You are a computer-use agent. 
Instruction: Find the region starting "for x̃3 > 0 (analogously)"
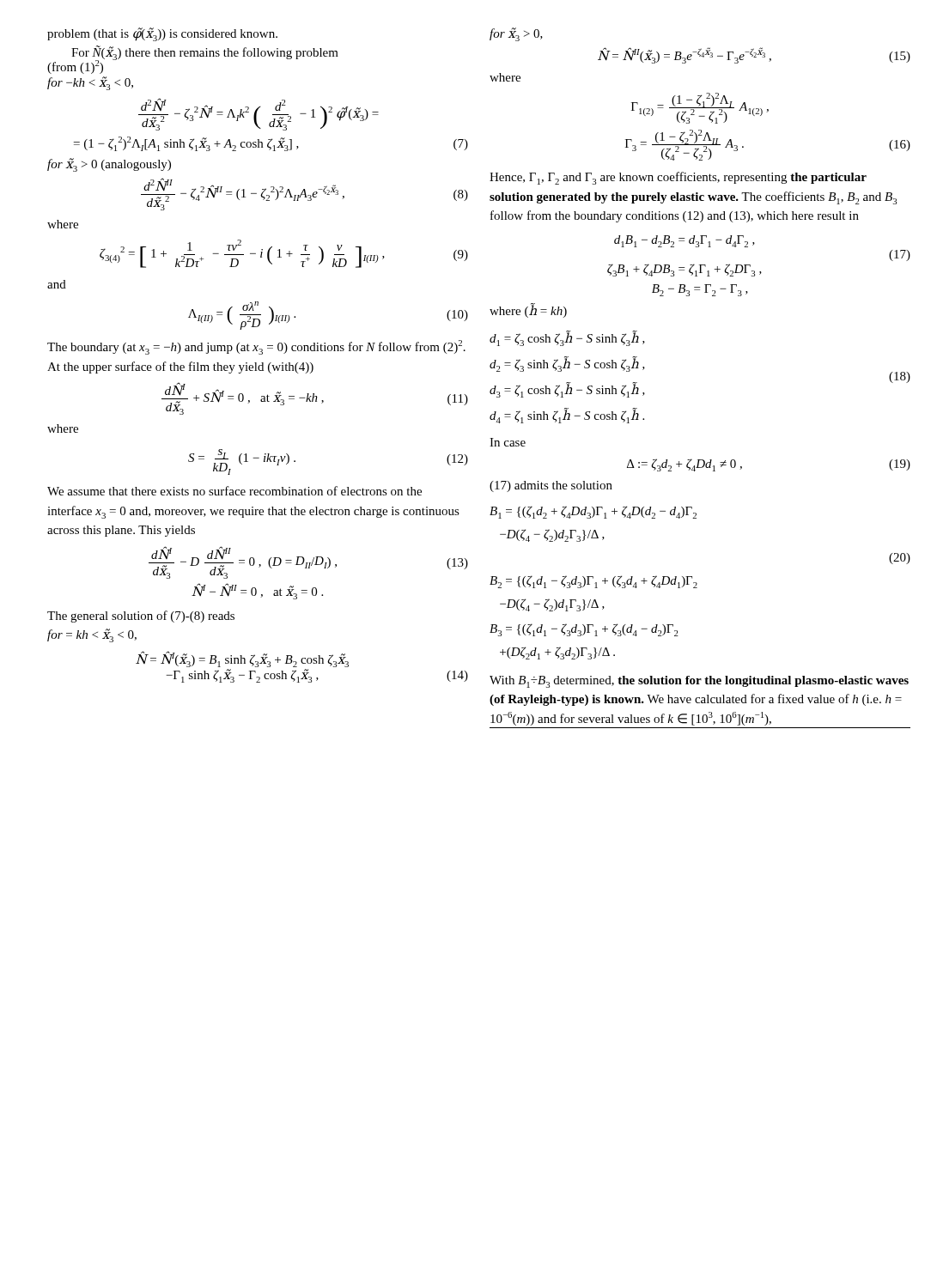click(109, 164)
